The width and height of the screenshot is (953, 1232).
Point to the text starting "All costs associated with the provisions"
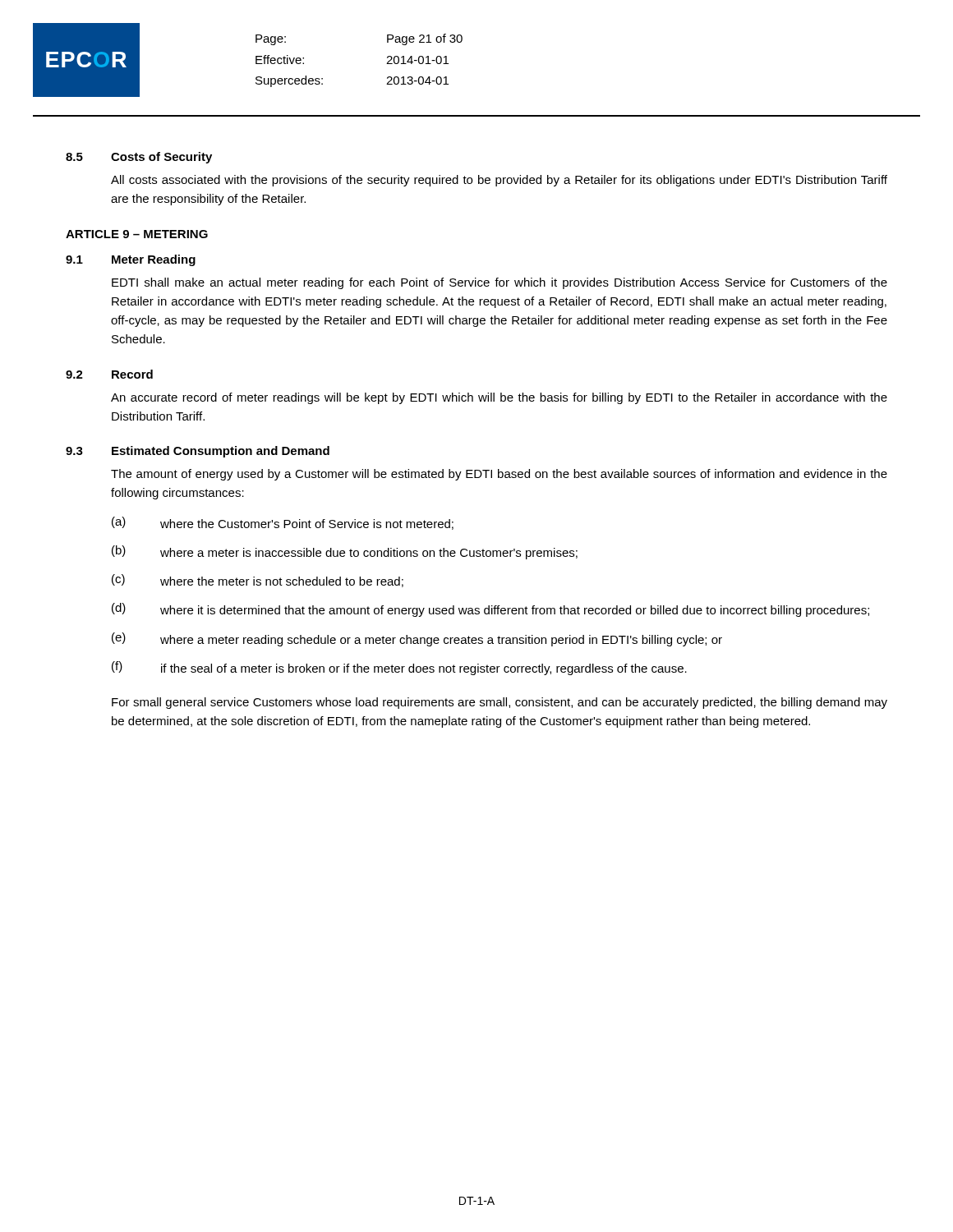[x=499, y=189]
